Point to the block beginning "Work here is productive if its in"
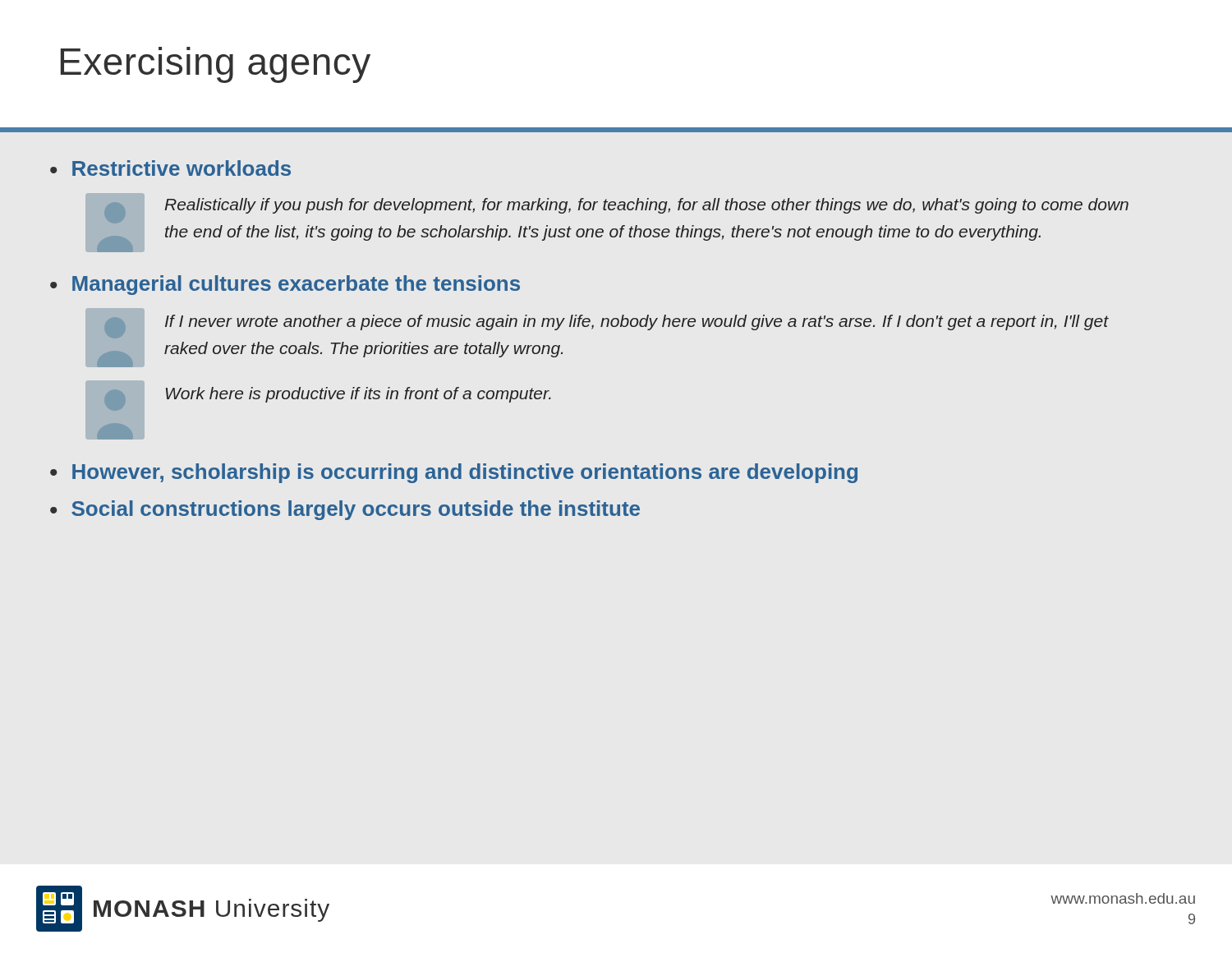Image resolution: width=1232 pixels, height=953 pixels. point(359,393)
